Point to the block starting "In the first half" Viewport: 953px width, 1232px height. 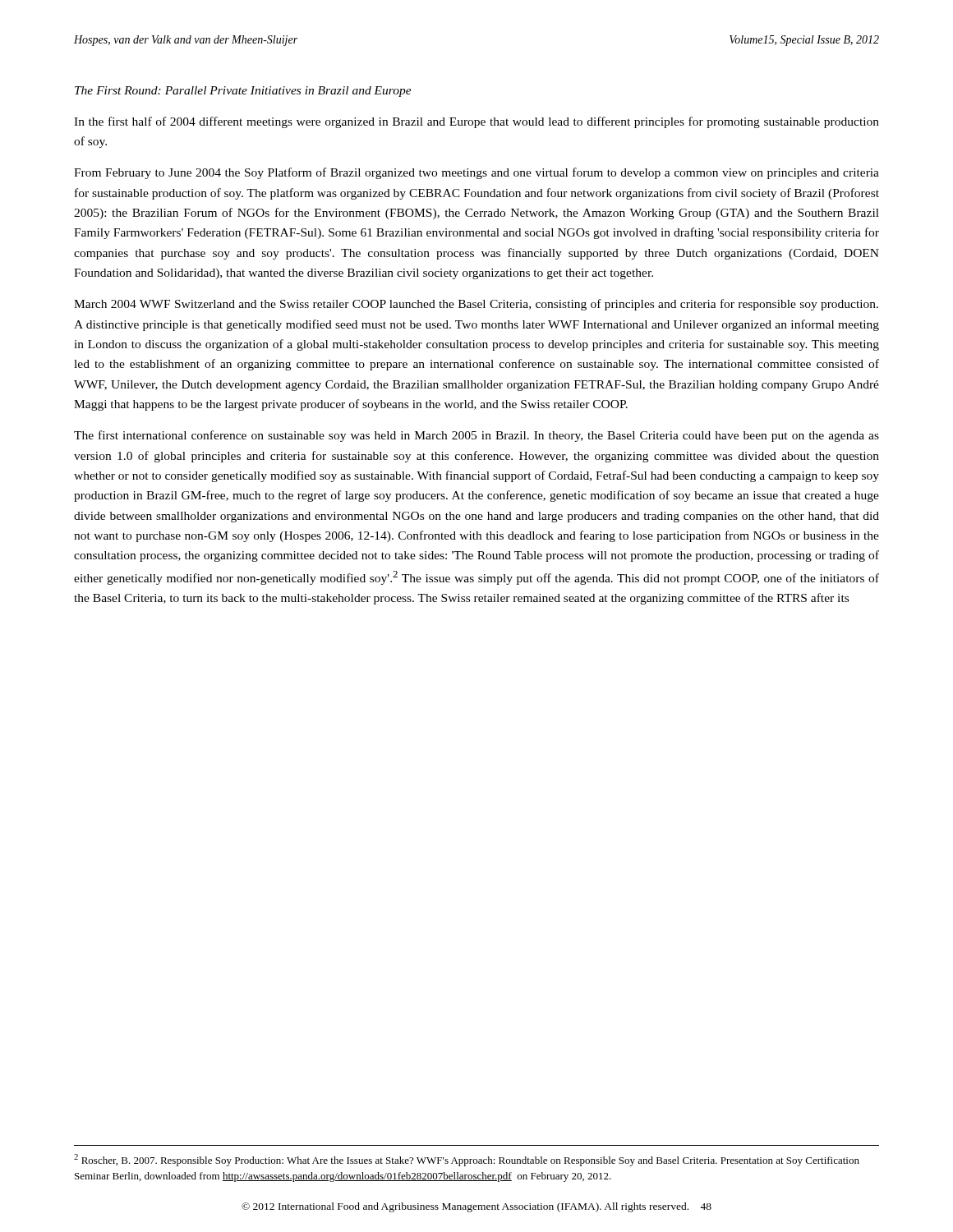[476, 131]
